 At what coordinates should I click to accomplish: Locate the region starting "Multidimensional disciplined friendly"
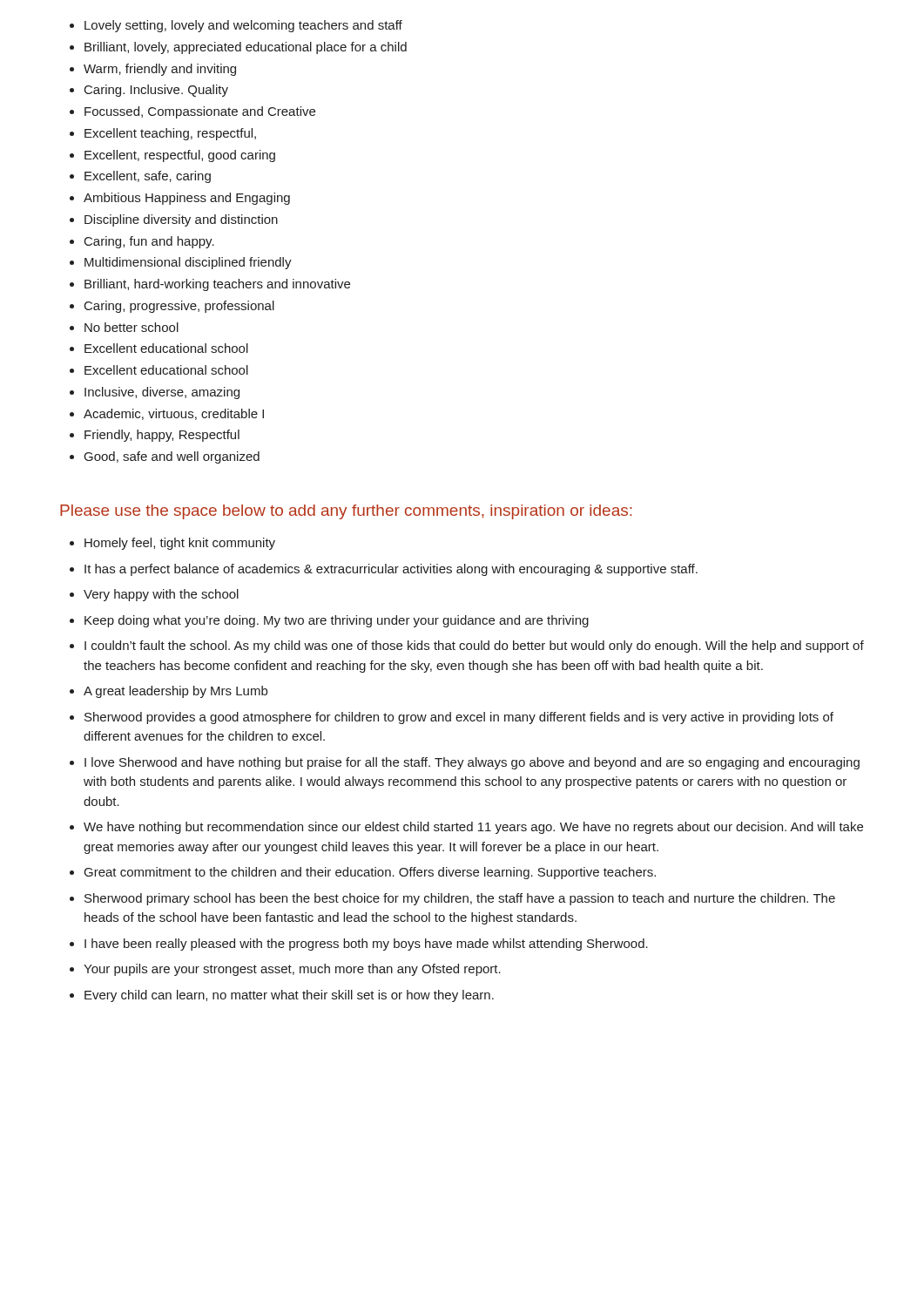[188, 263]
